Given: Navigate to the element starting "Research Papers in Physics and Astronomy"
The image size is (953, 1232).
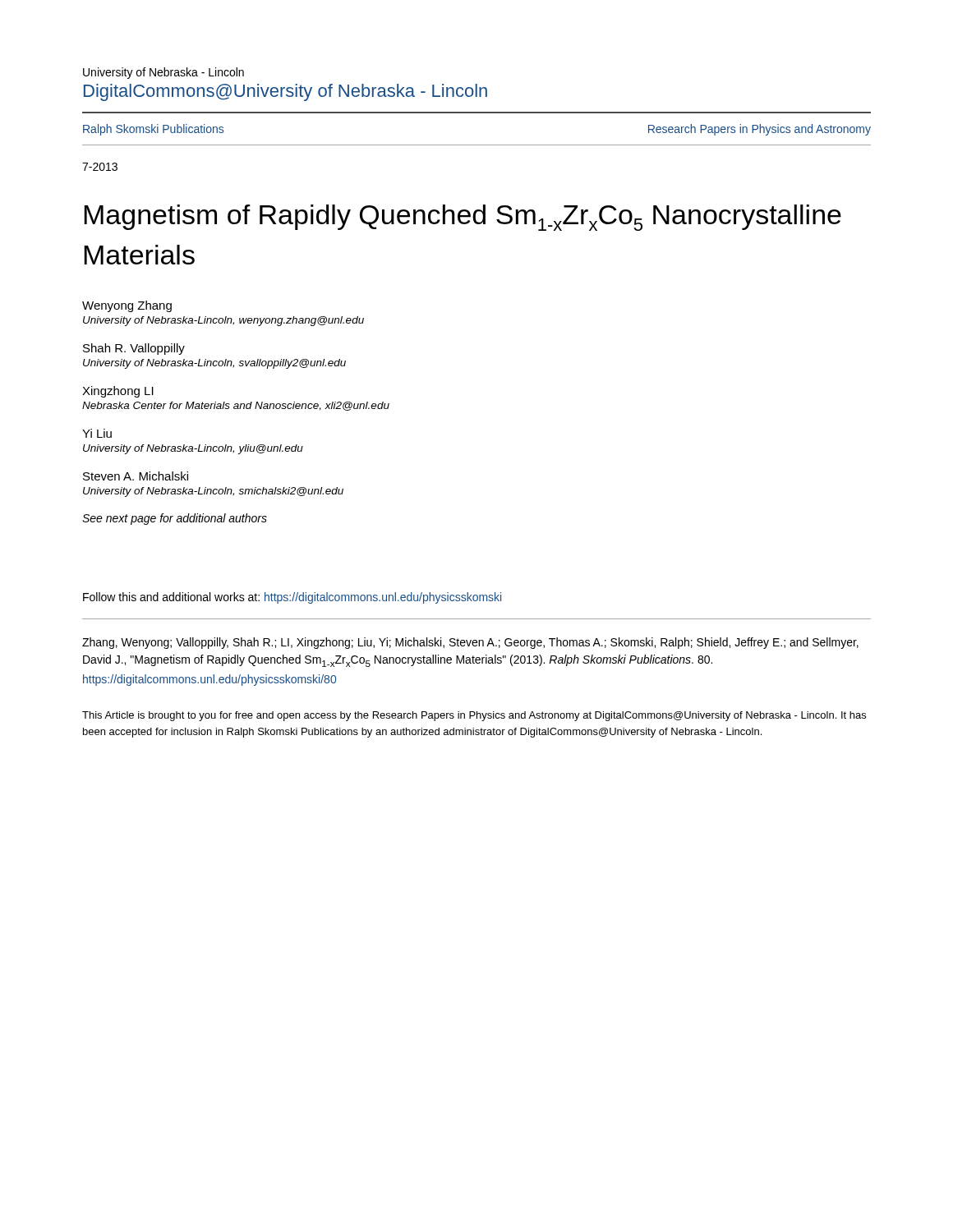Looking at the screenshot, I should (x=759, y=129).
